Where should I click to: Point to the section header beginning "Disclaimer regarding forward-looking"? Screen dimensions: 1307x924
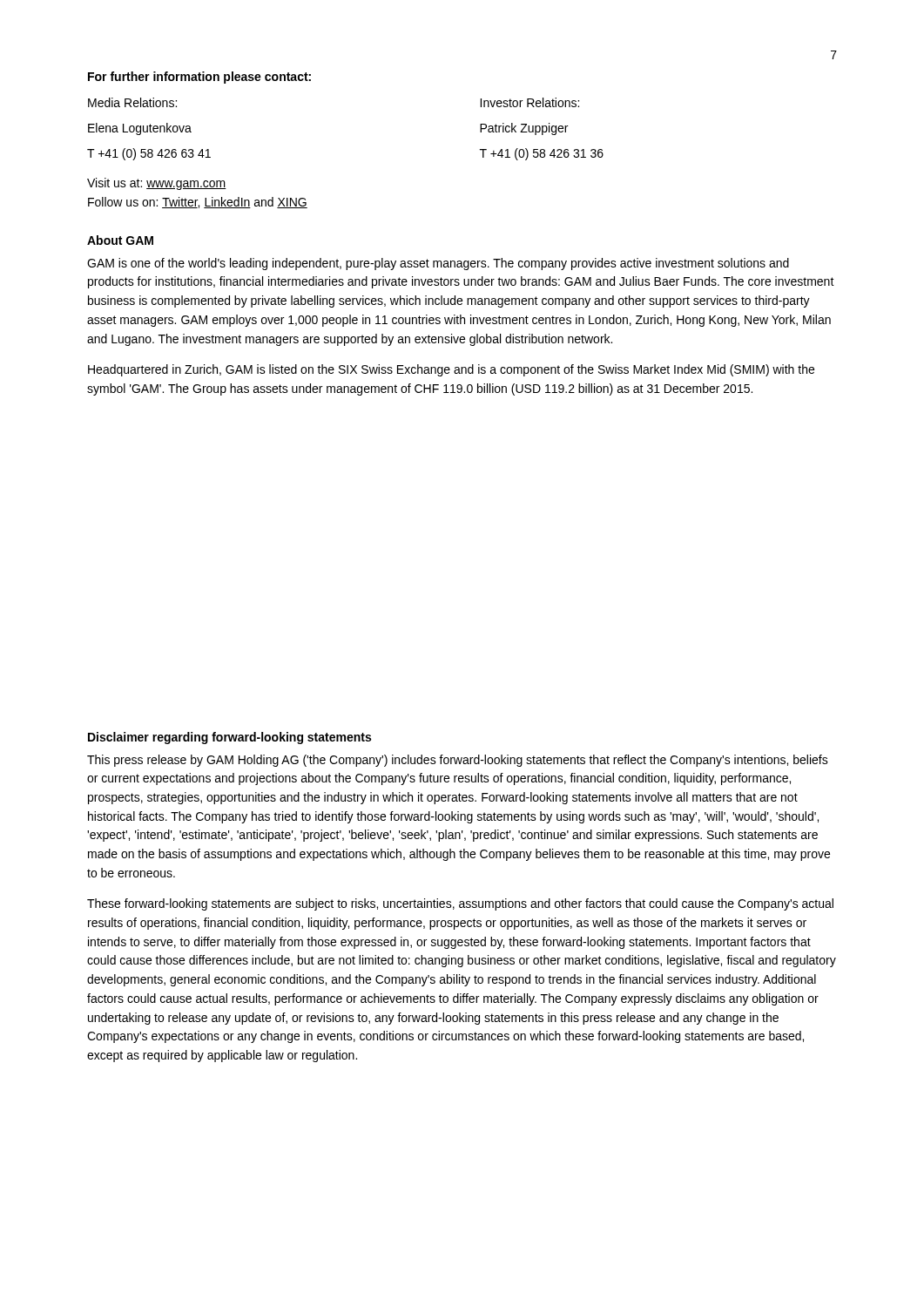pyautogui.click(x=229, y=738)
